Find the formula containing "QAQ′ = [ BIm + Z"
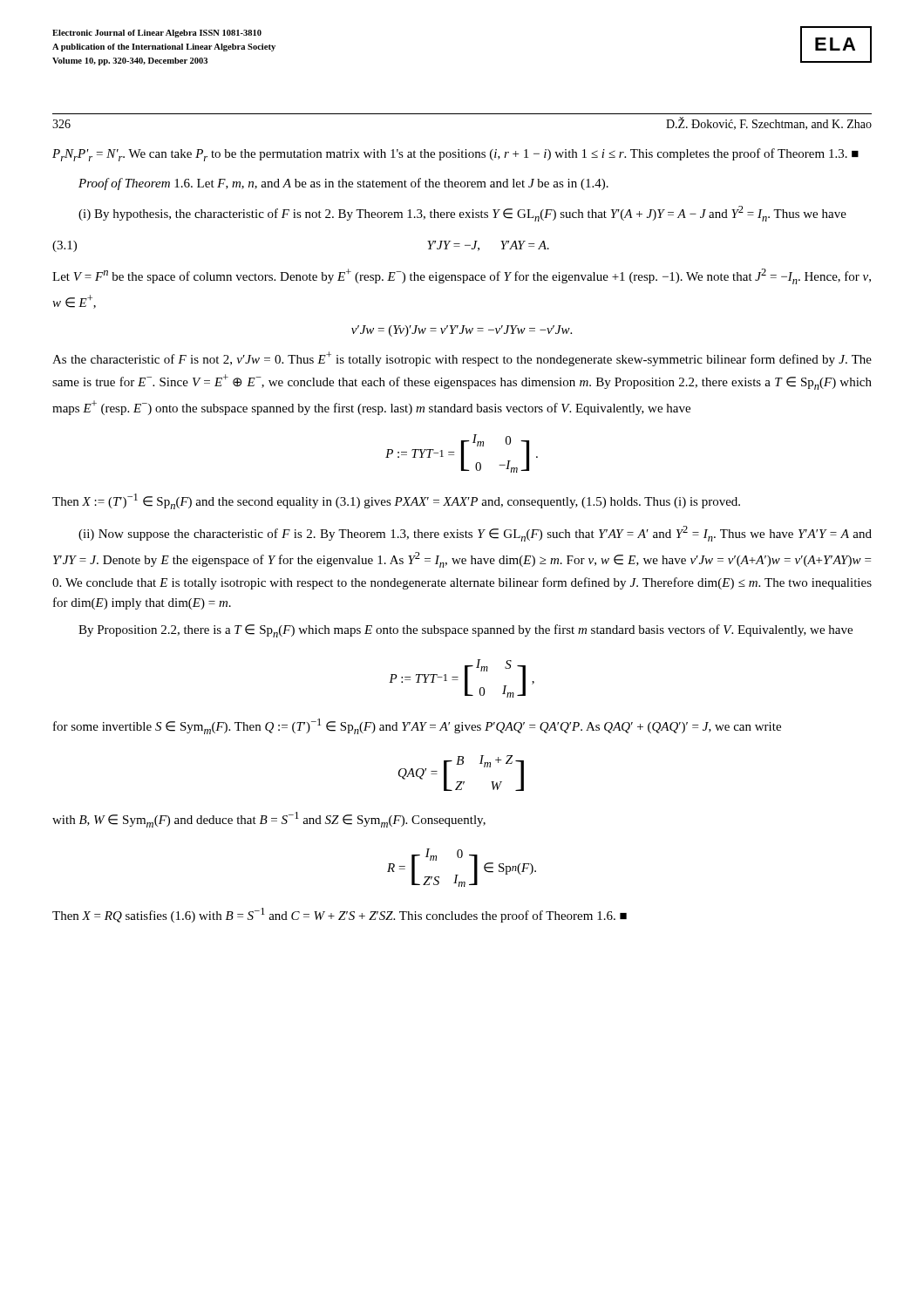 point(462,773)
